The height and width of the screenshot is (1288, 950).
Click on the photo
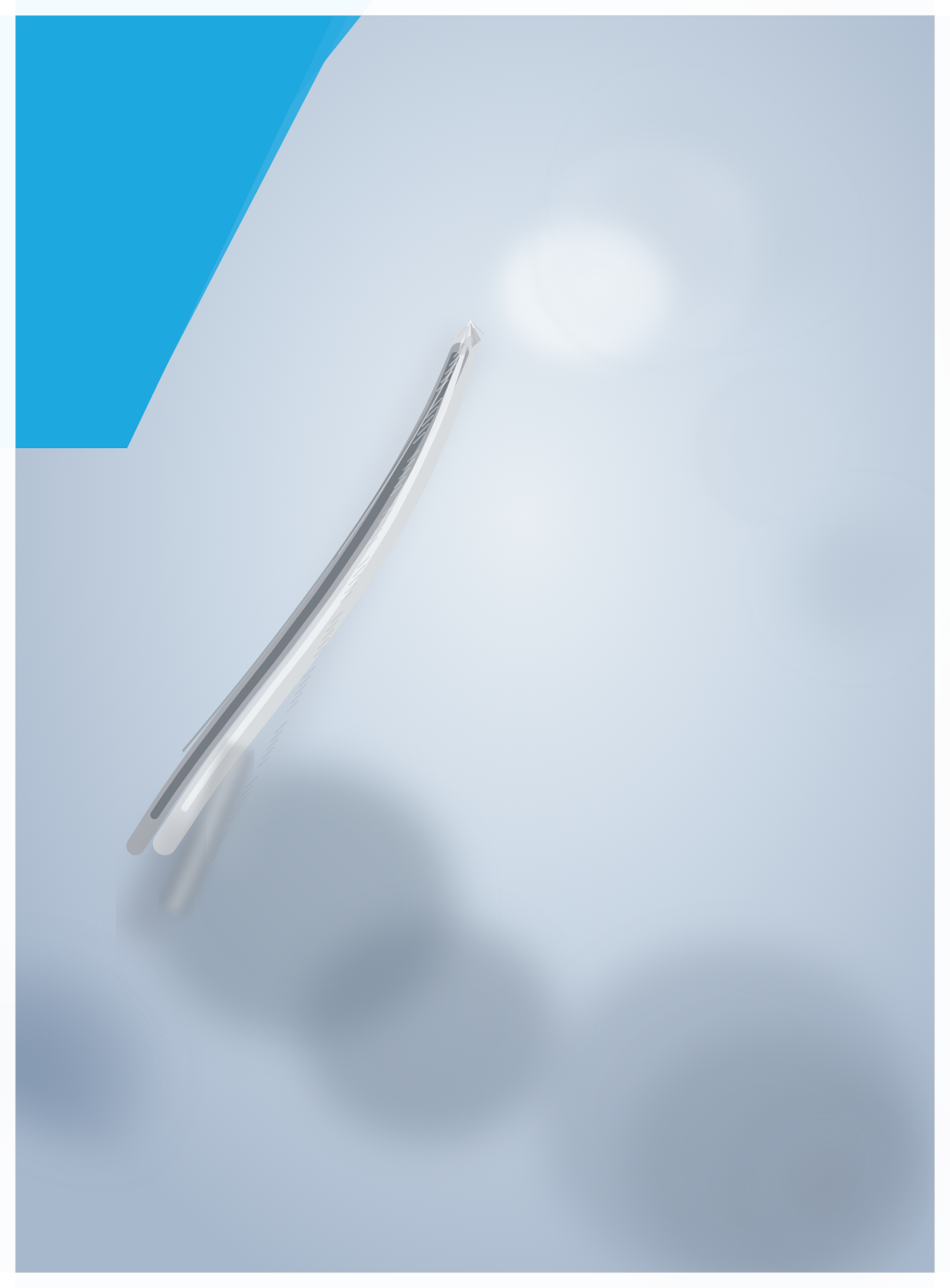[x=475, y=644]
